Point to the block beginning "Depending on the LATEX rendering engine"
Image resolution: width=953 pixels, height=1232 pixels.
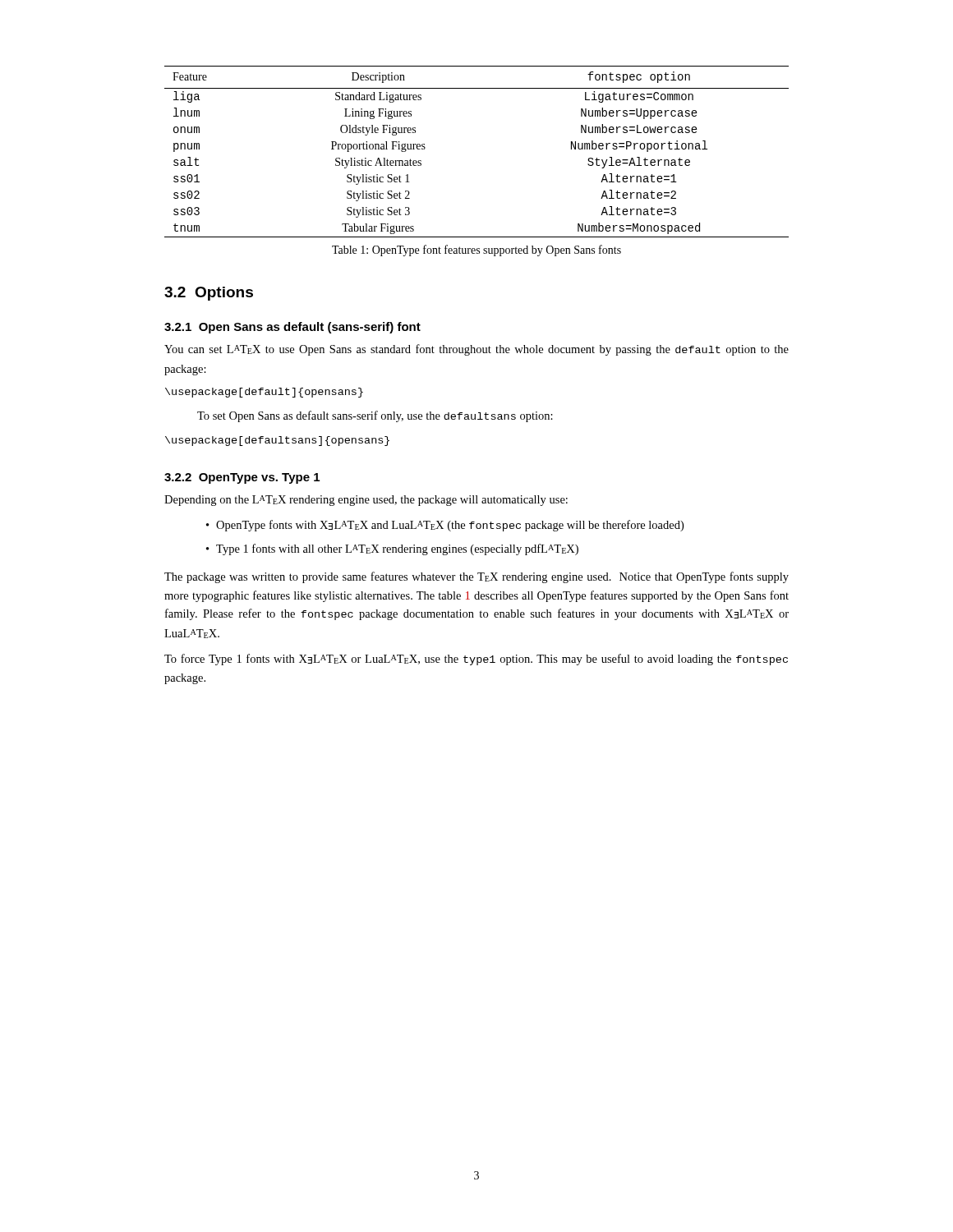(366, 500)
